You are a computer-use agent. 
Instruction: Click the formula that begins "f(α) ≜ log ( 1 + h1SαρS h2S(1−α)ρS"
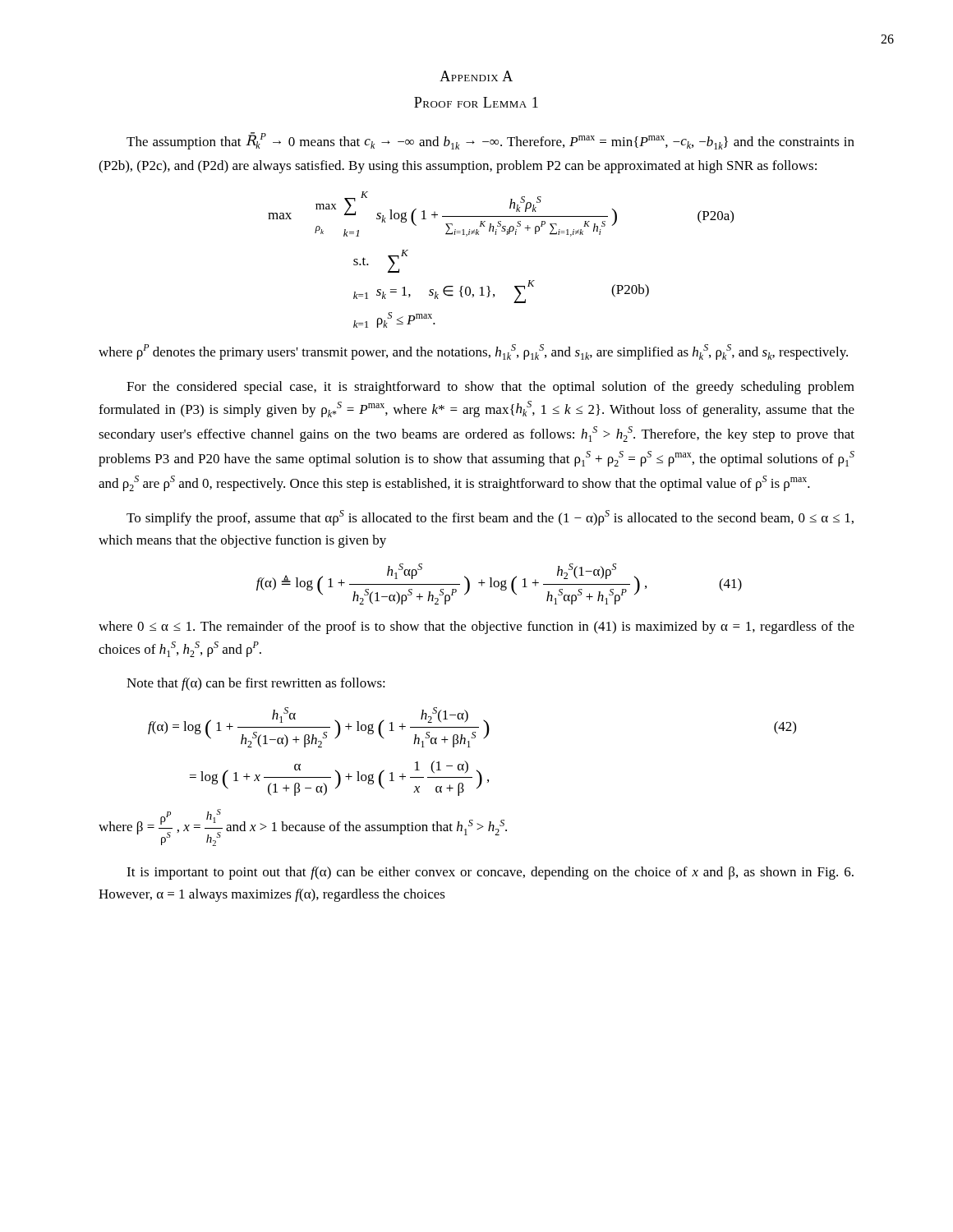point(476,584)
